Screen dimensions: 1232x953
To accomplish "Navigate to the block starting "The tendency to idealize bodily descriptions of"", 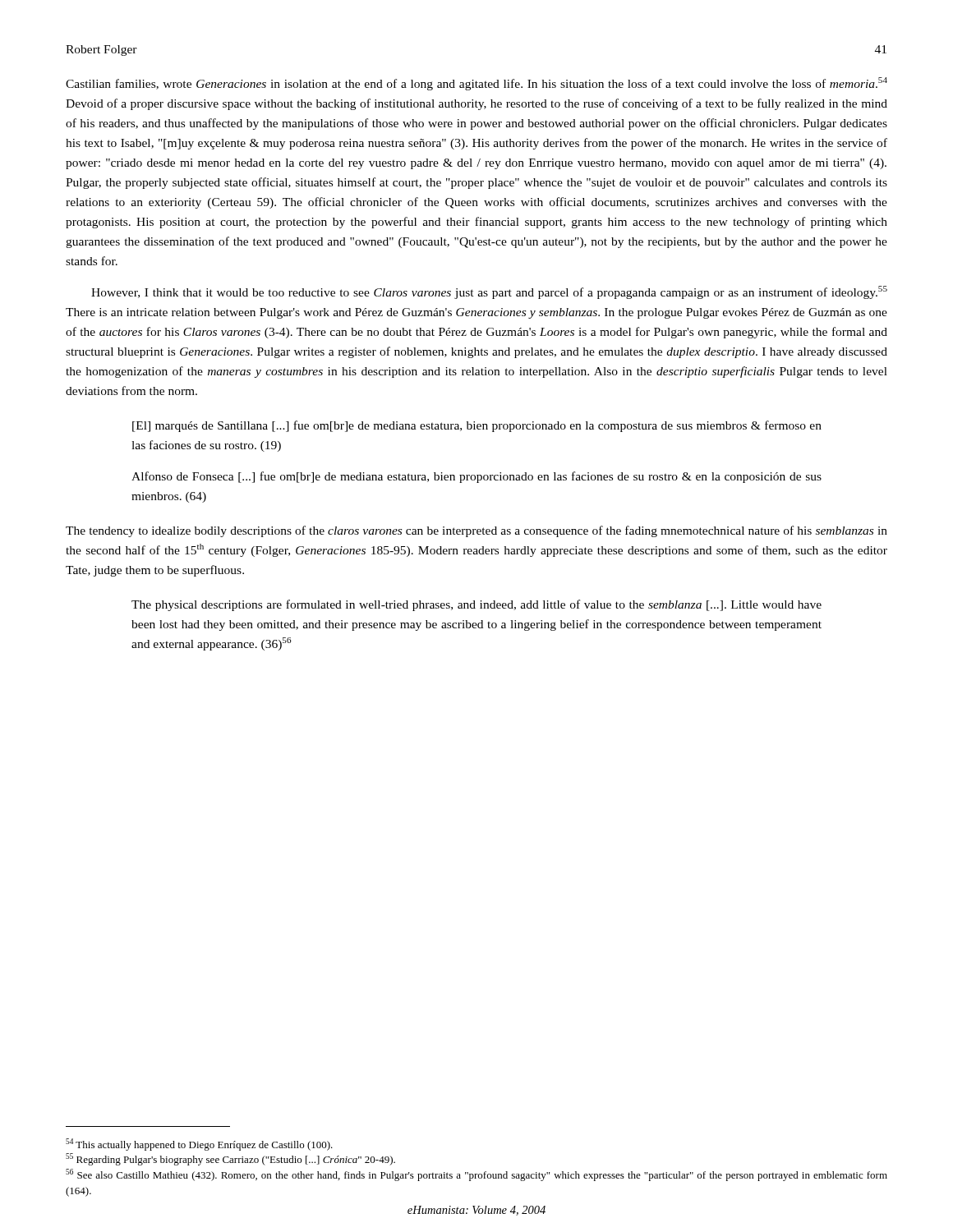I will [x=476, y=551].
